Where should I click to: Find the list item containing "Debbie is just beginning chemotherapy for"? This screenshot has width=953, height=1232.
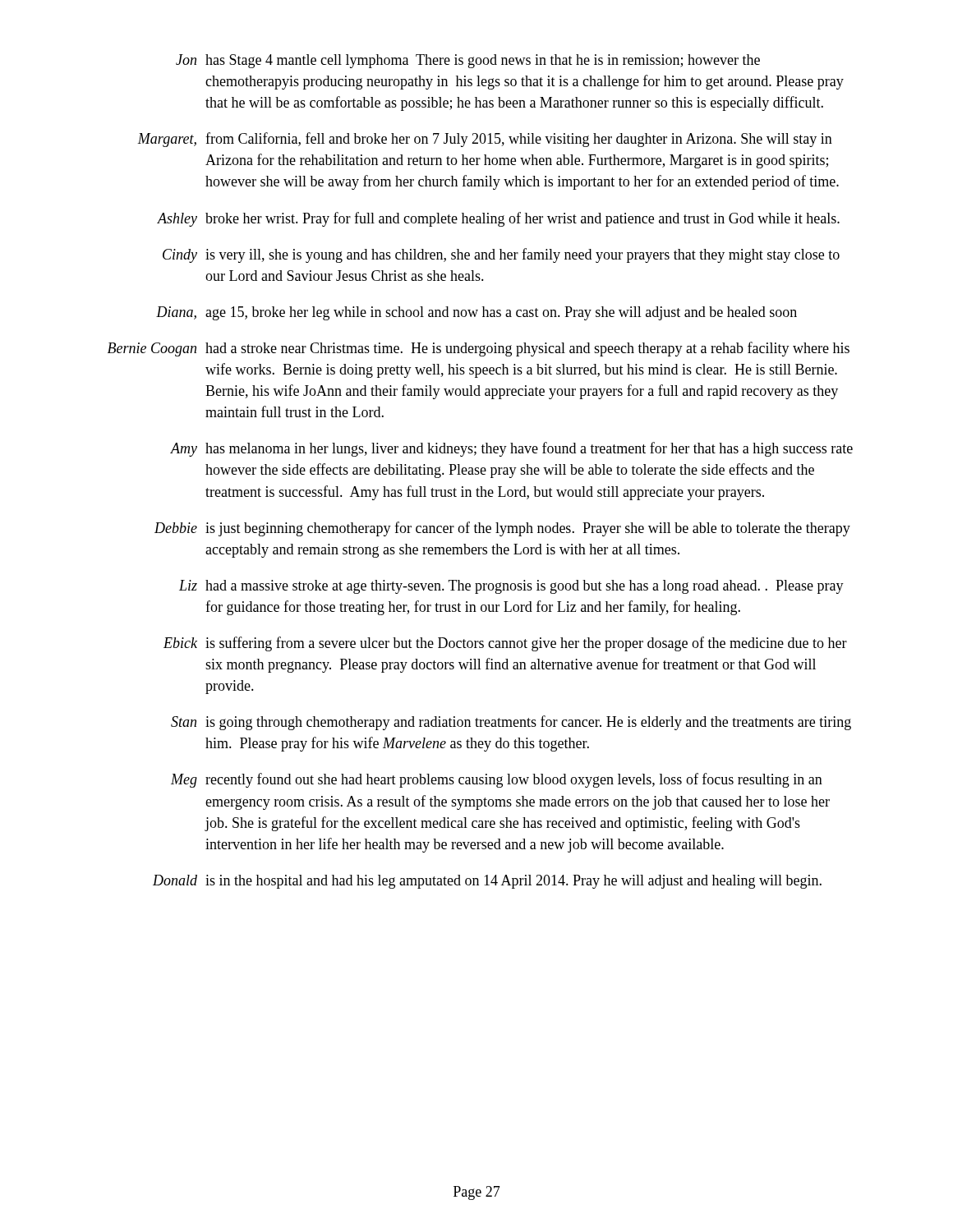(476, 539)
